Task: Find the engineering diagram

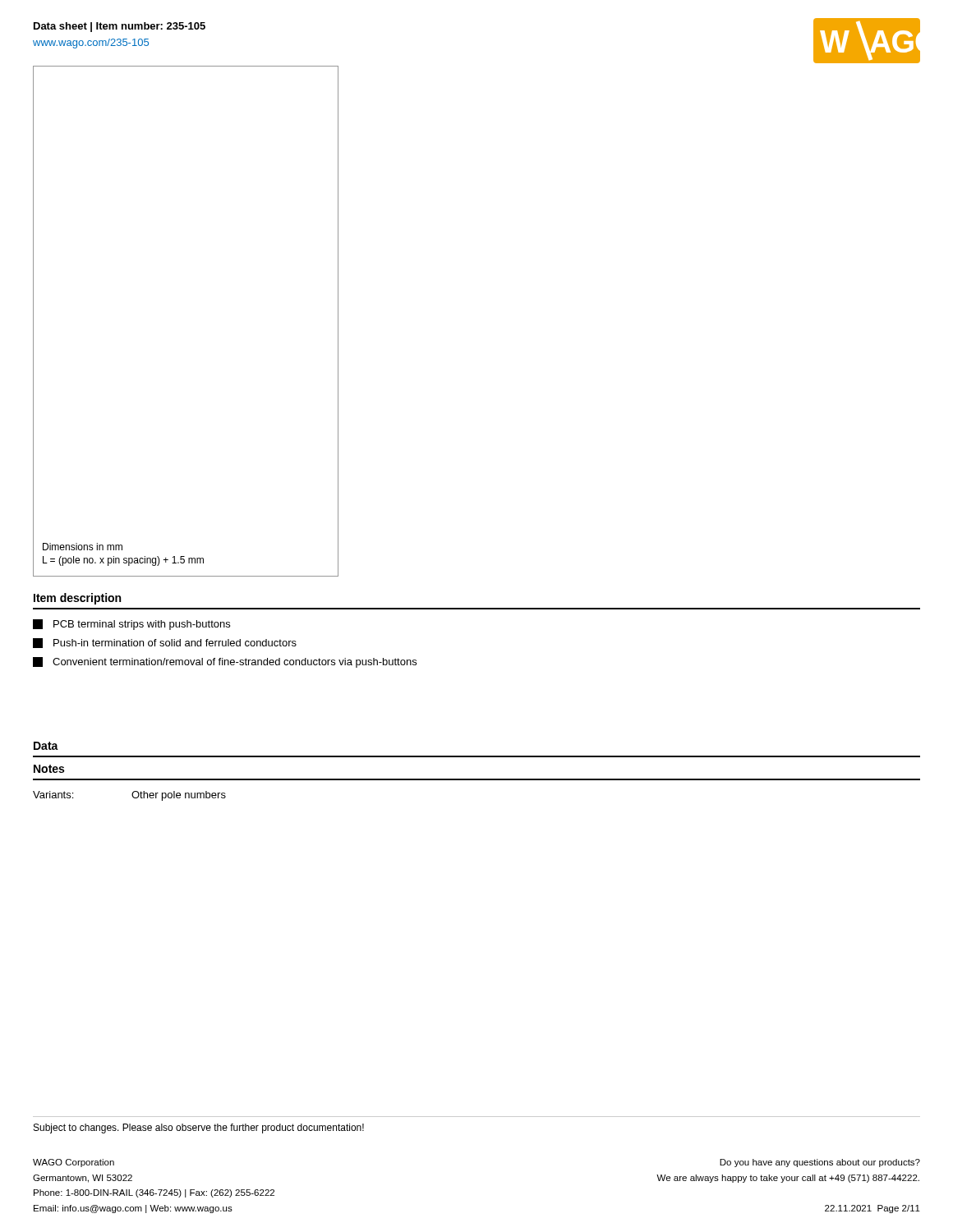Action: (186, 321)
